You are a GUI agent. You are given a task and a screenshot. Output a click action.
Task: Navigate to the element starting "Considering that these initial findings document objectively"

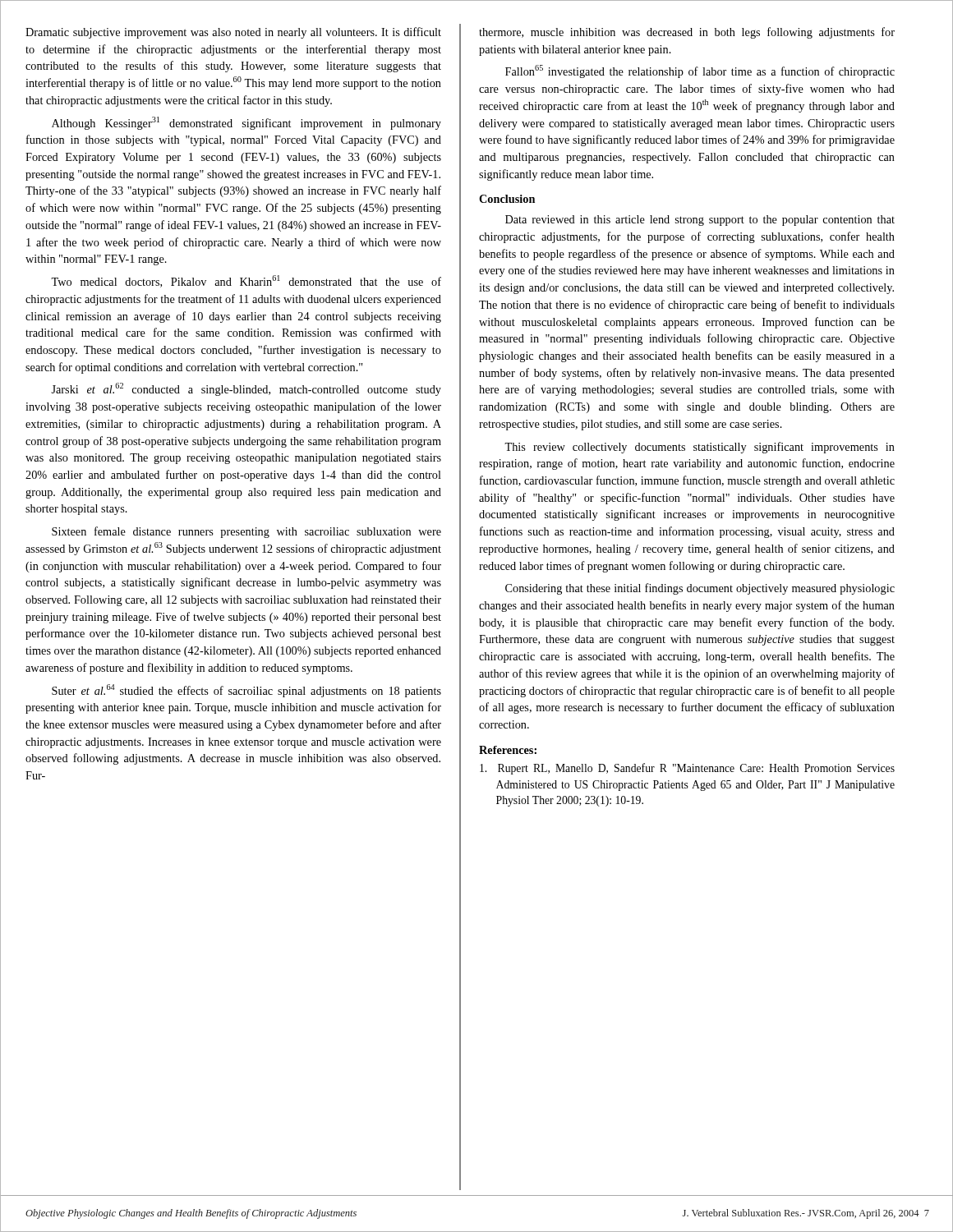pyautogui.click(x=687, y=657)
